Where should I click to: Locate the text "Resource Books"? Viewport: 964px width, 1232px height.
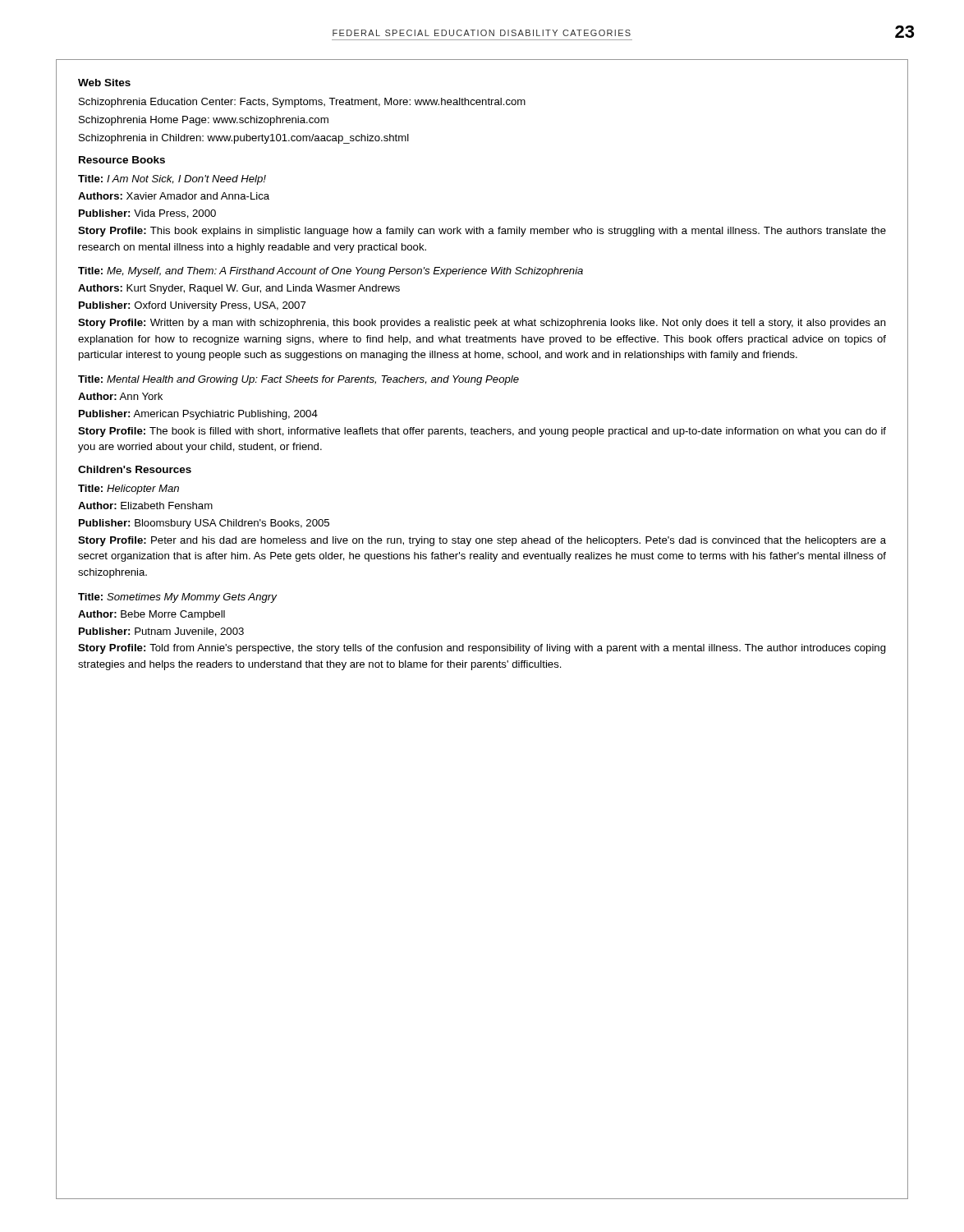click(122, 160)
